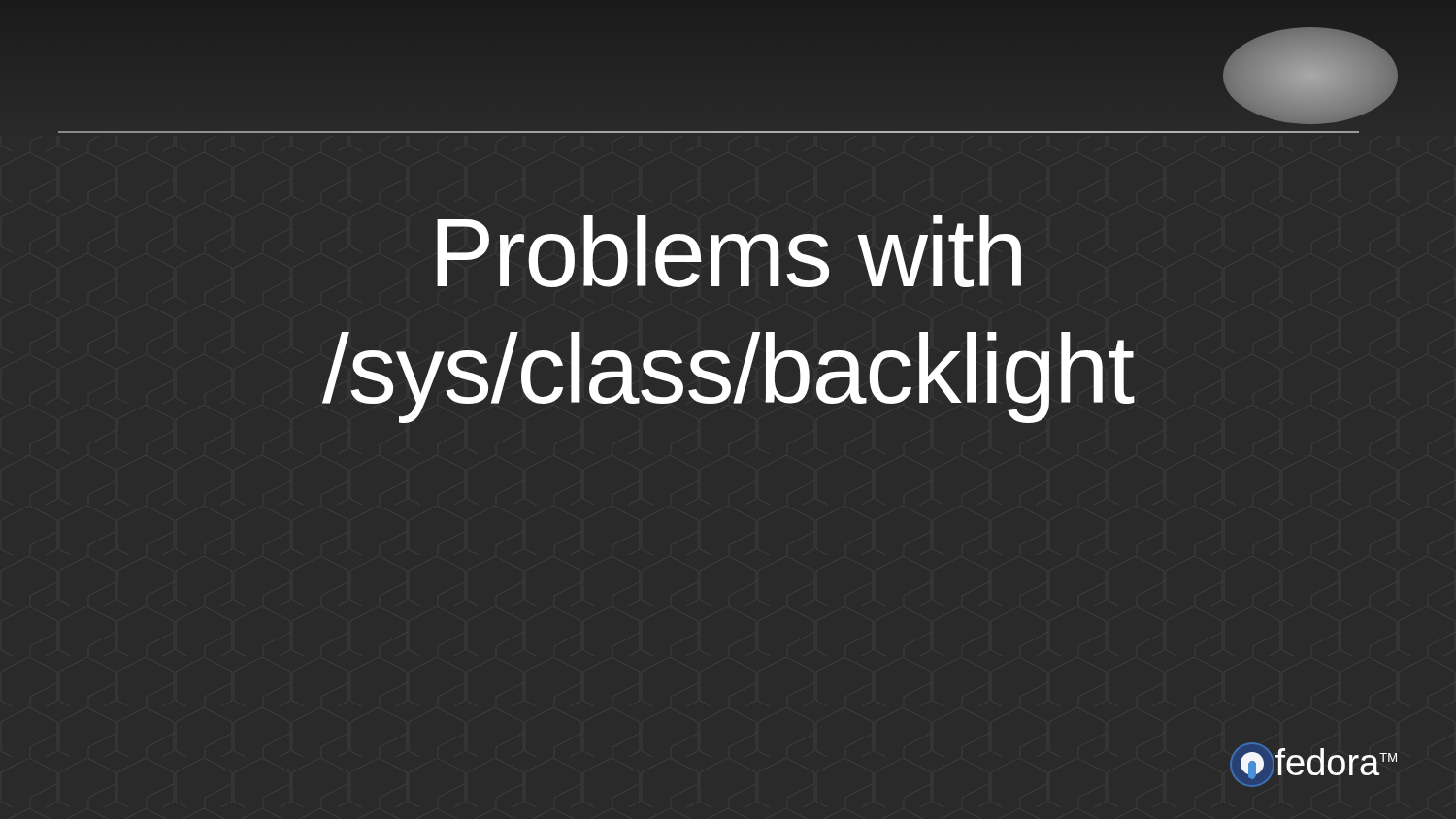The width and height of the screenshot is (1456, 819).
Task: Find the passage starting "Problems with/sys/class/backlight"
Action: coord(728,311)
